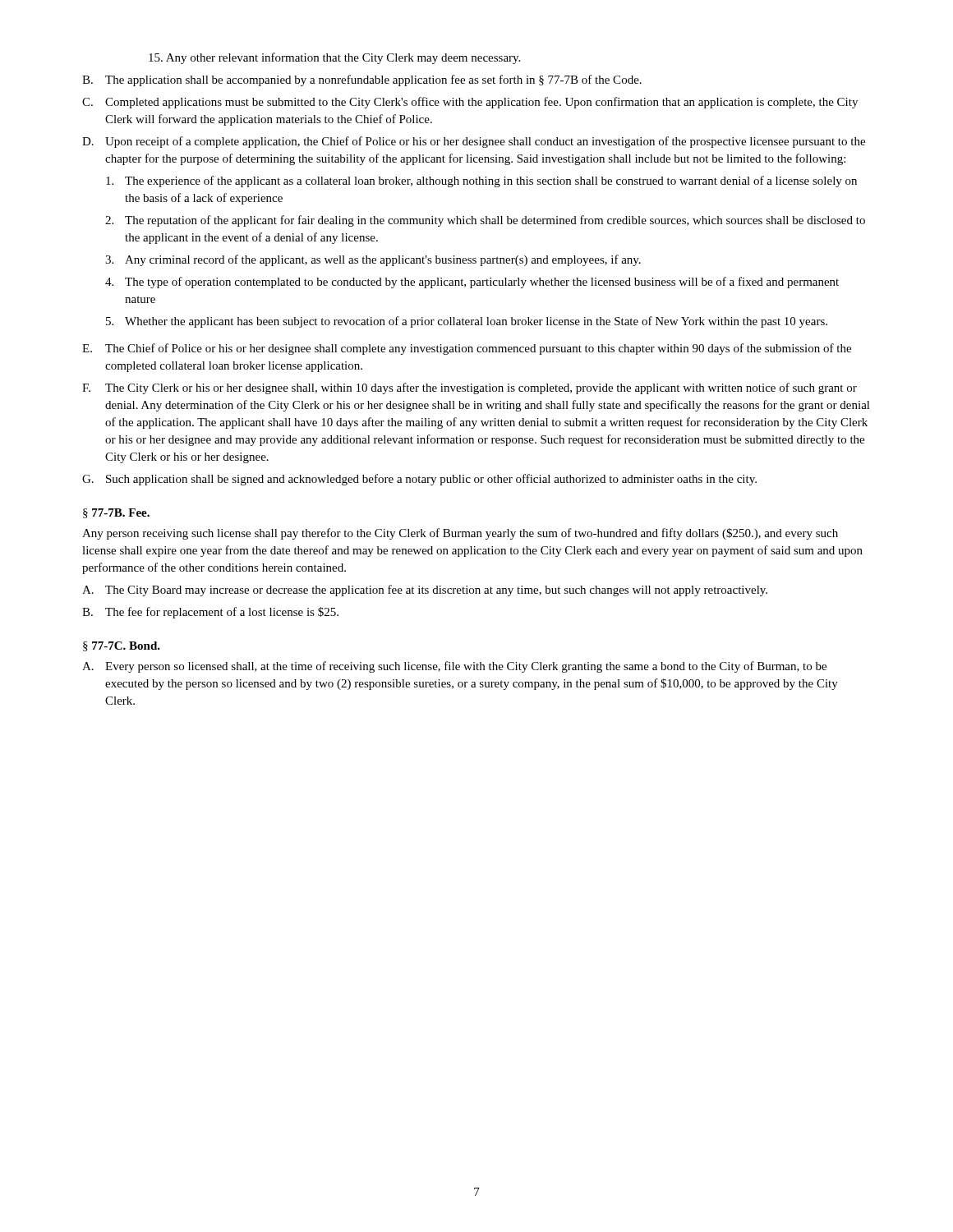
Task: Locate the passage starting "3. Any criminal record"
Action: click(x=488, y=260)
